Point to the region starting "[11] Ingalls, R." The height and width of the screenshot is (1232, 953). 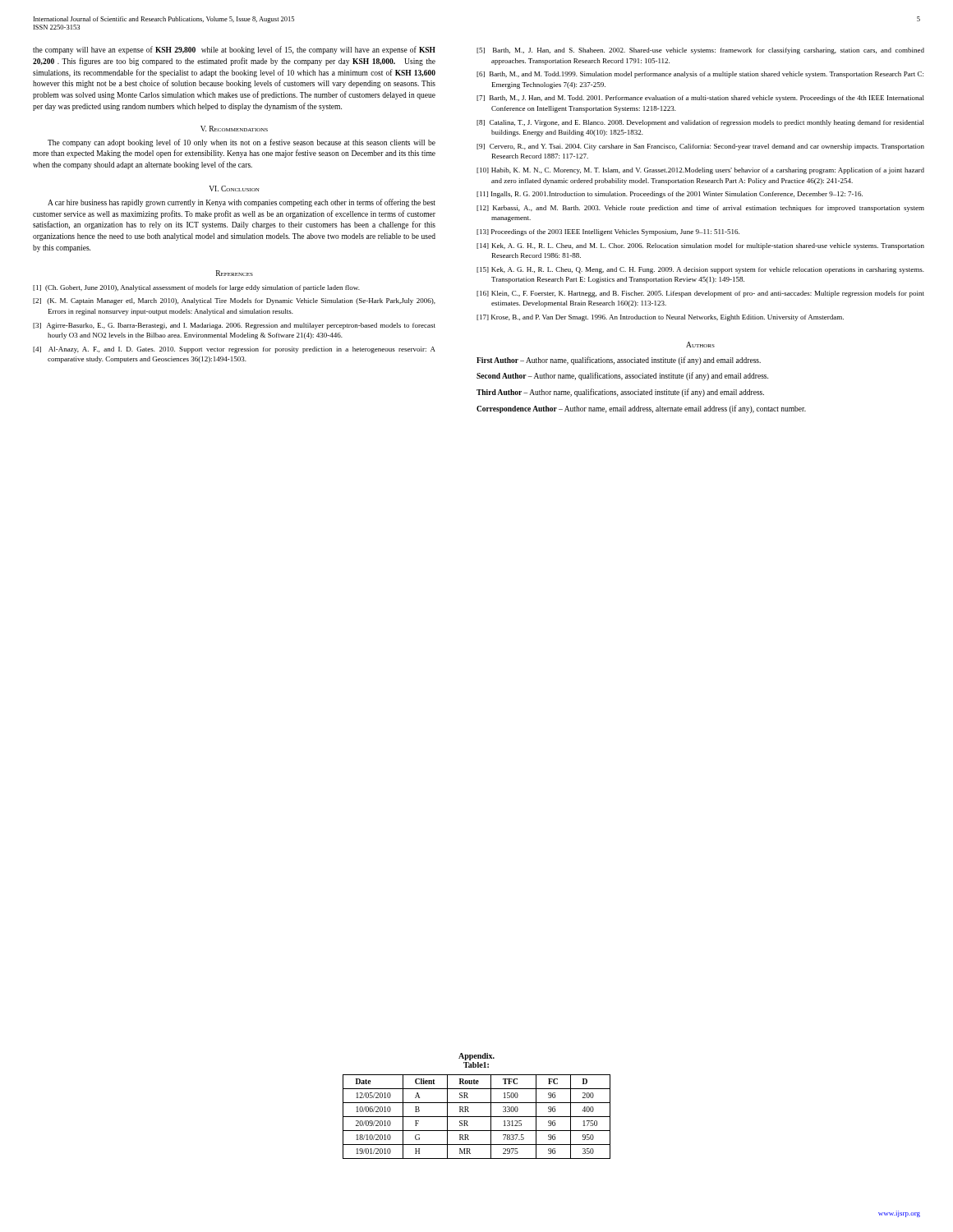670,194
